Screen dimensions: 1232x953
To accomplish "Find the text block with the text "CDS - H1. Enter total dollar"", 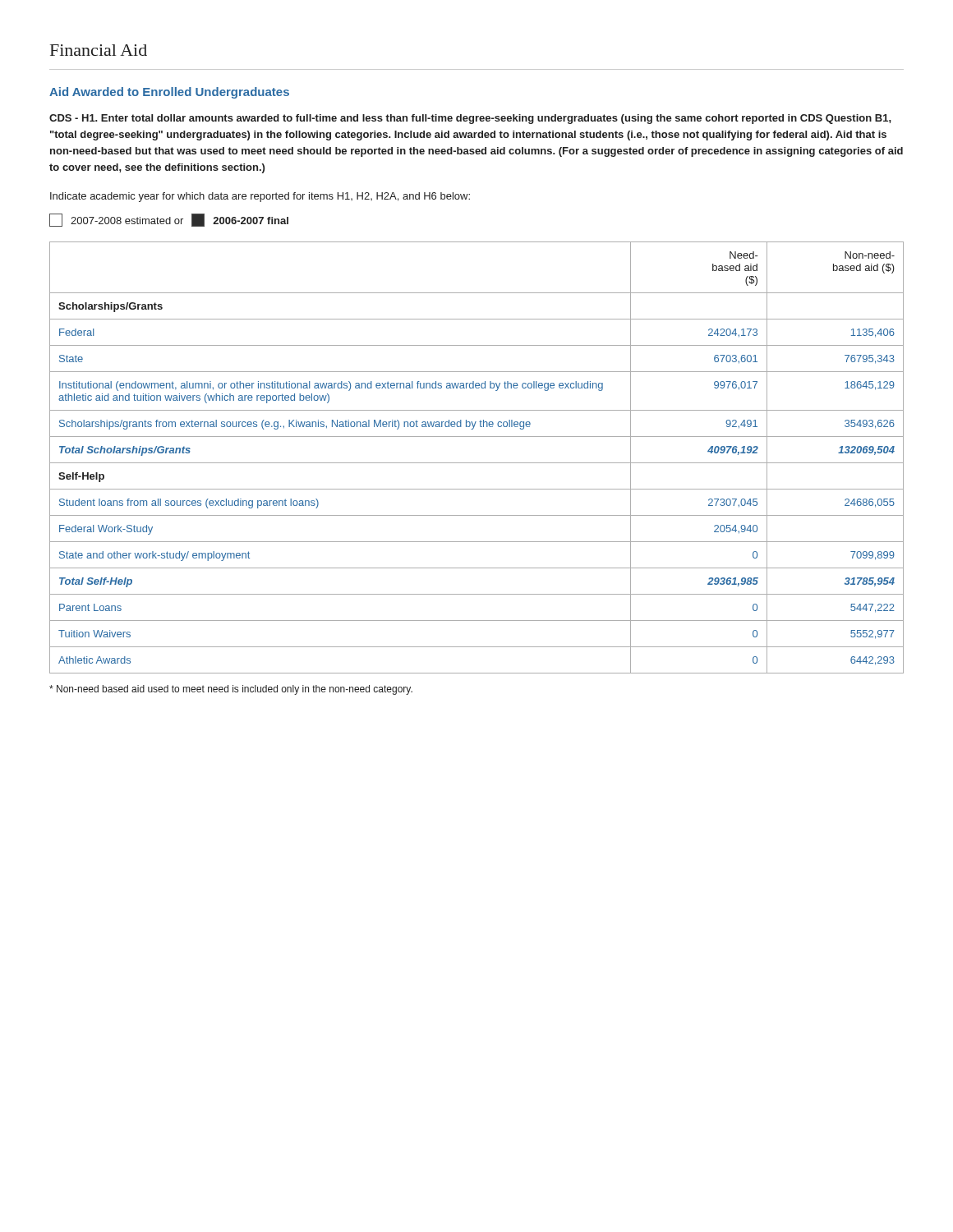I will (476, 143).
